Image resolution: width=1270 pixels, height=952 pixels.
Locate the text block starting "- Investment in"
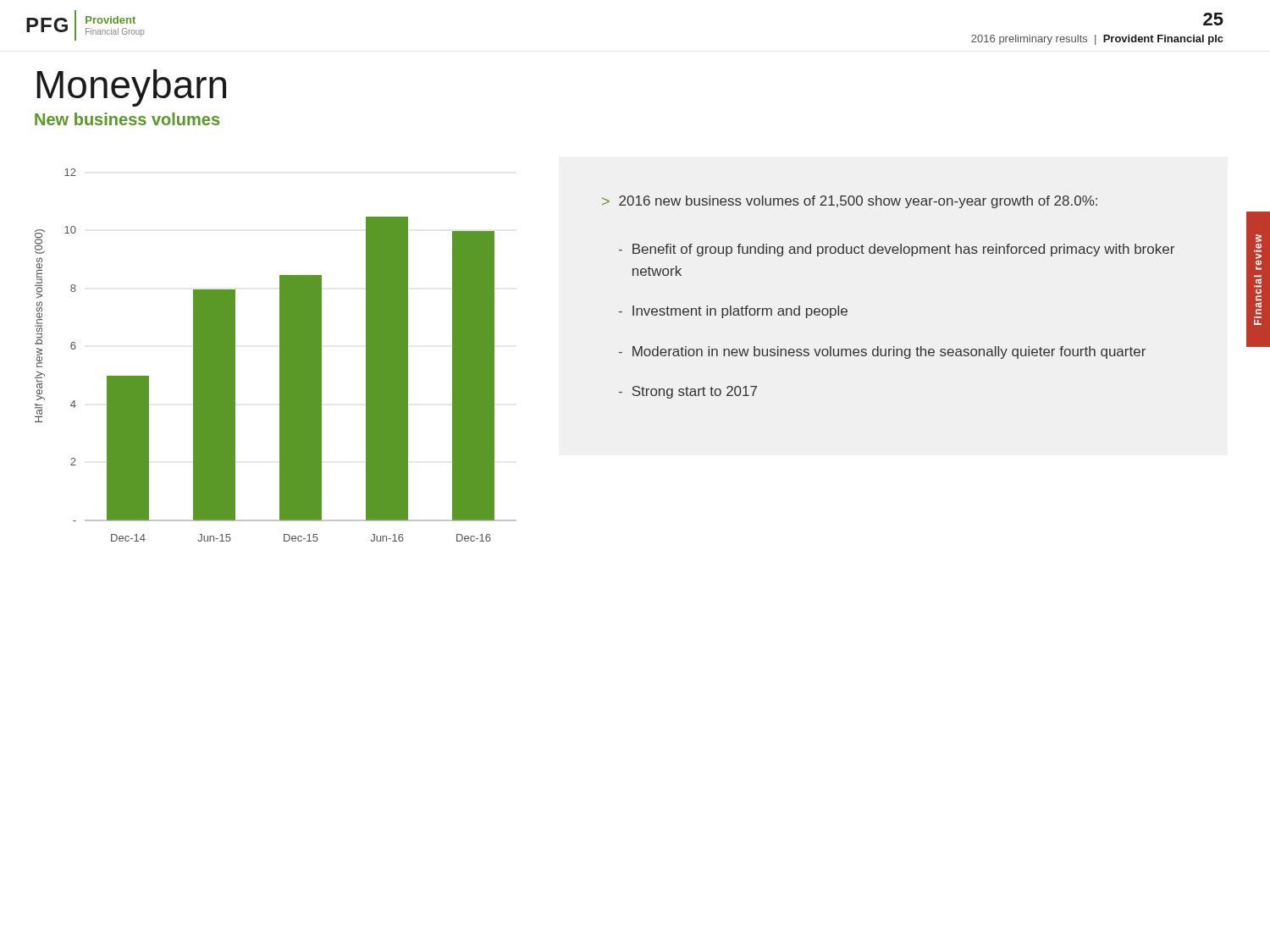coord(733,311)
